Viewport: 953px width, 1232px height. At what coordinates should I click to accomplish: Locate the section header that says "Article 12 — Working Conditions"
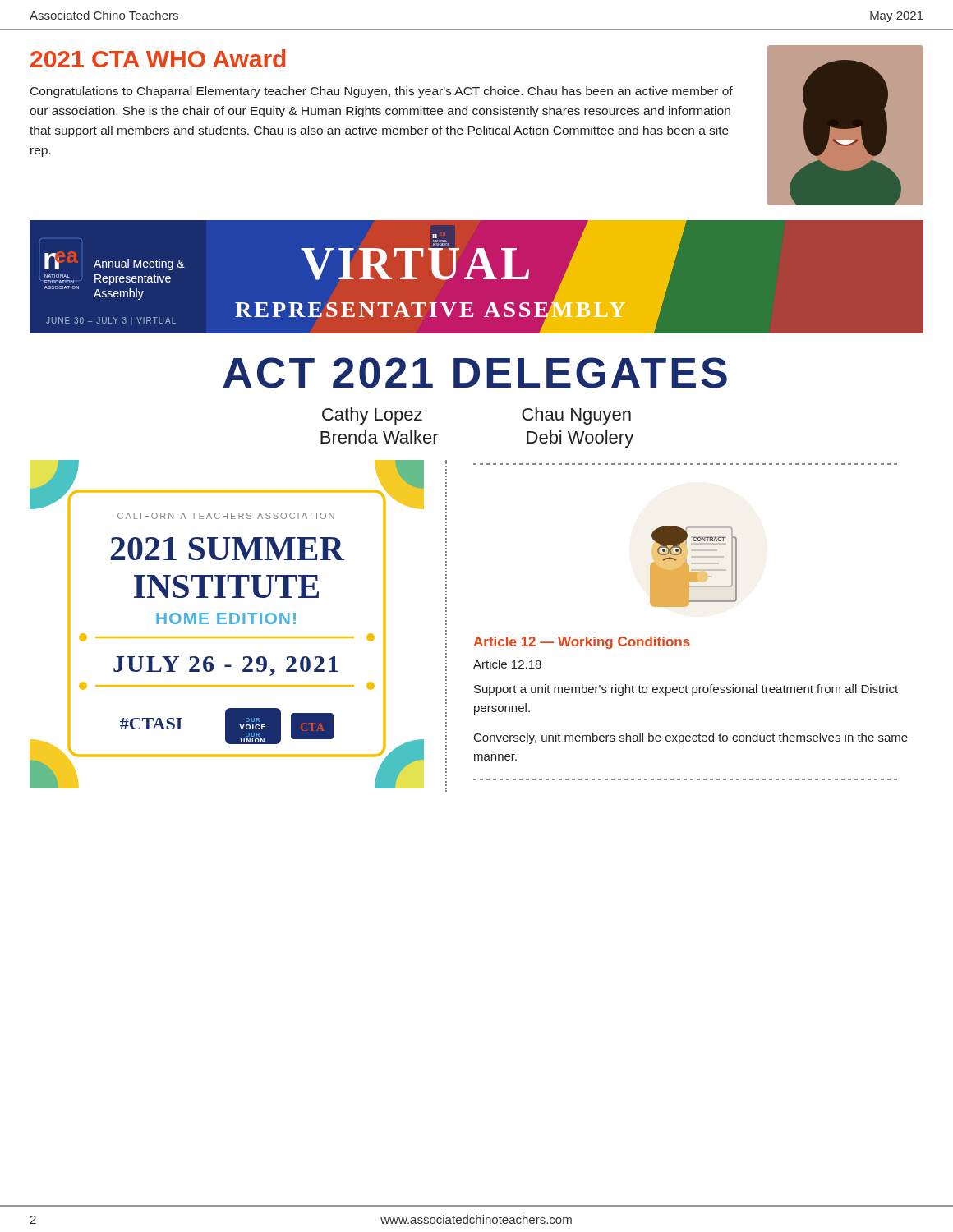tap(582, 642)
